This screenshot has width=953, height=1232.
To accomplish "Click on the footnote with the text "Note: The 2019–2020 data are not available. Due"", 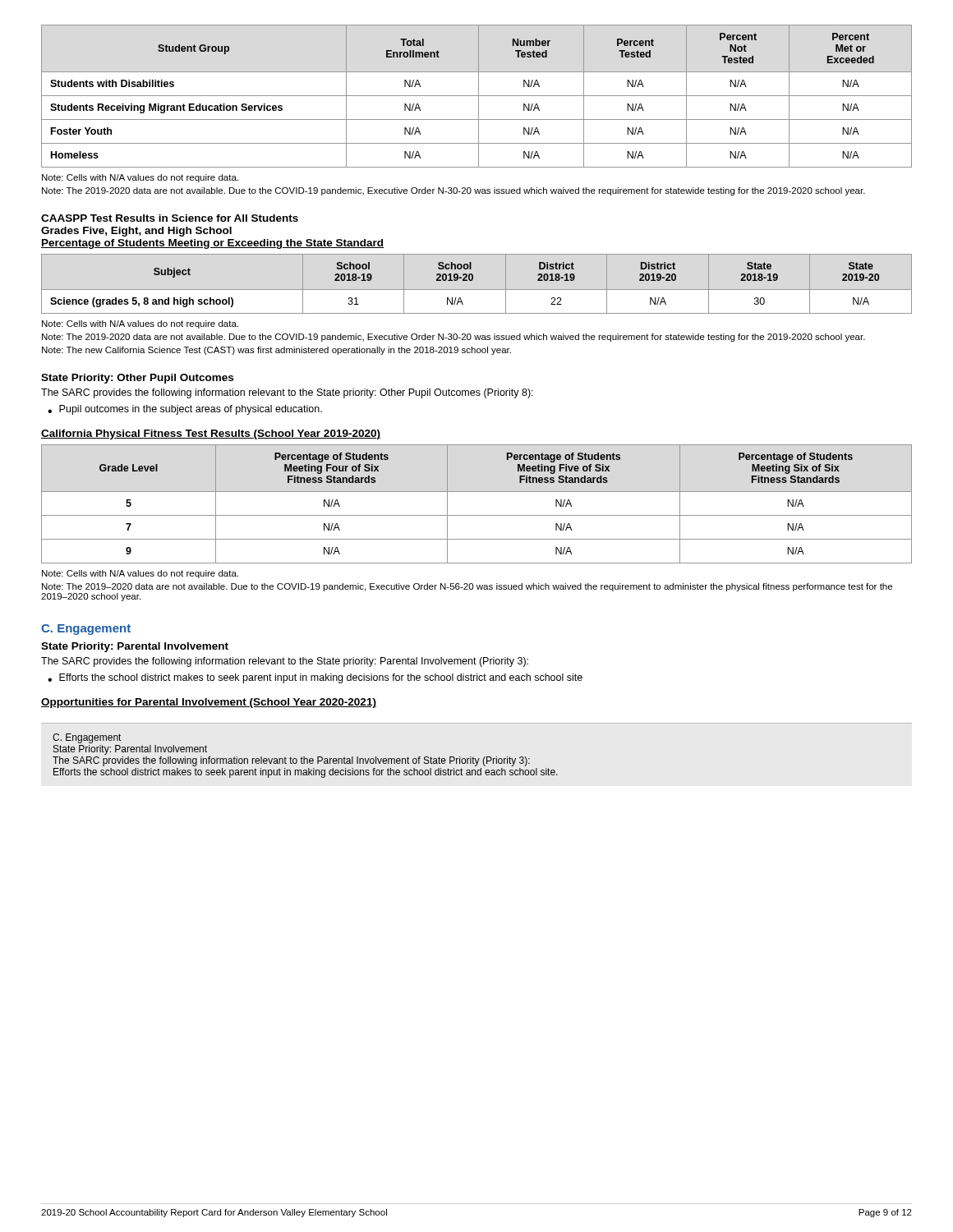I will coord(476,591).
